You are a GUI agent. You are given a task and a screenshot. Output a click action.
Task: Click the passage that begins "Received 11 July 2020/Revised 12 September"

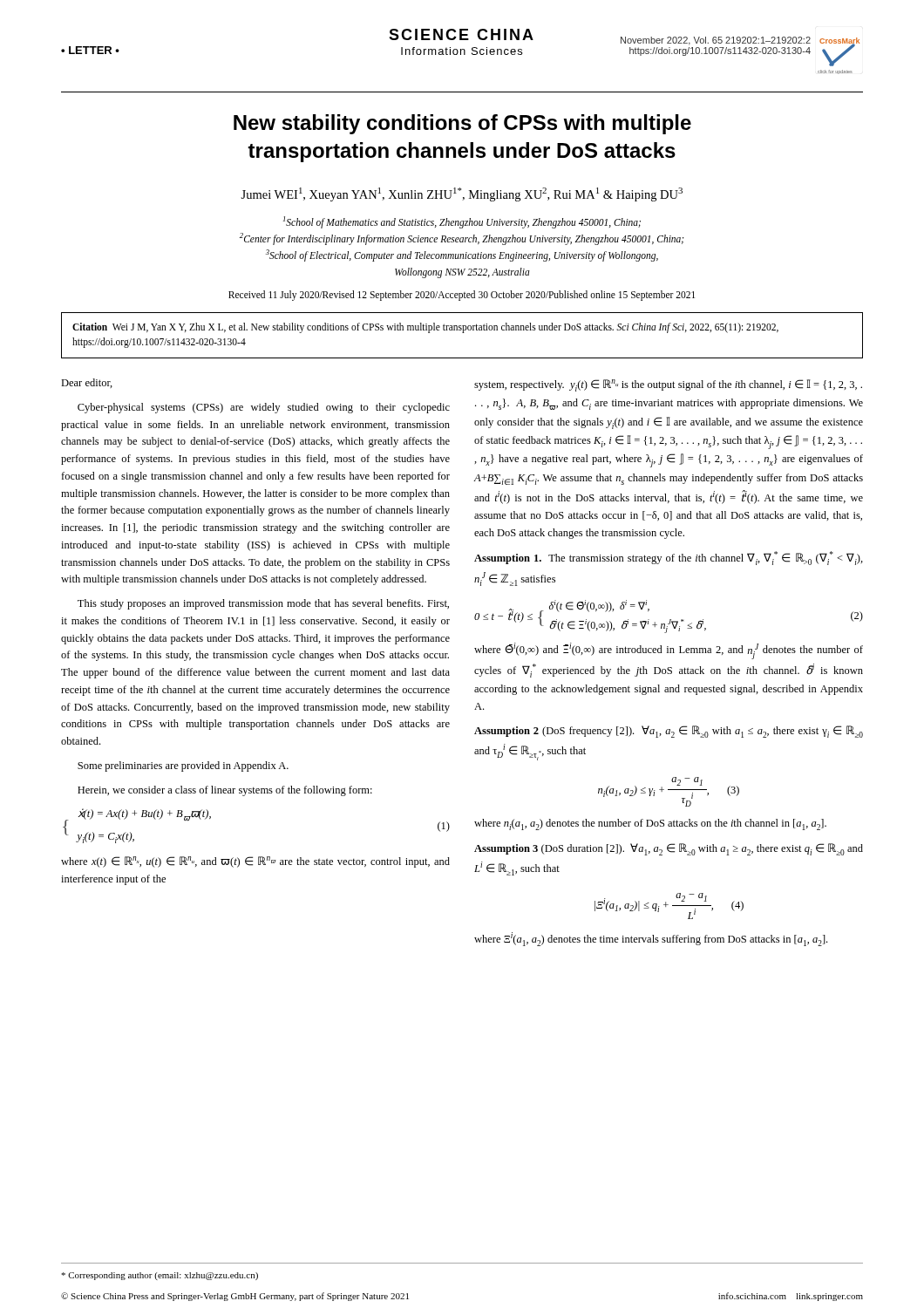coord(462,295)
